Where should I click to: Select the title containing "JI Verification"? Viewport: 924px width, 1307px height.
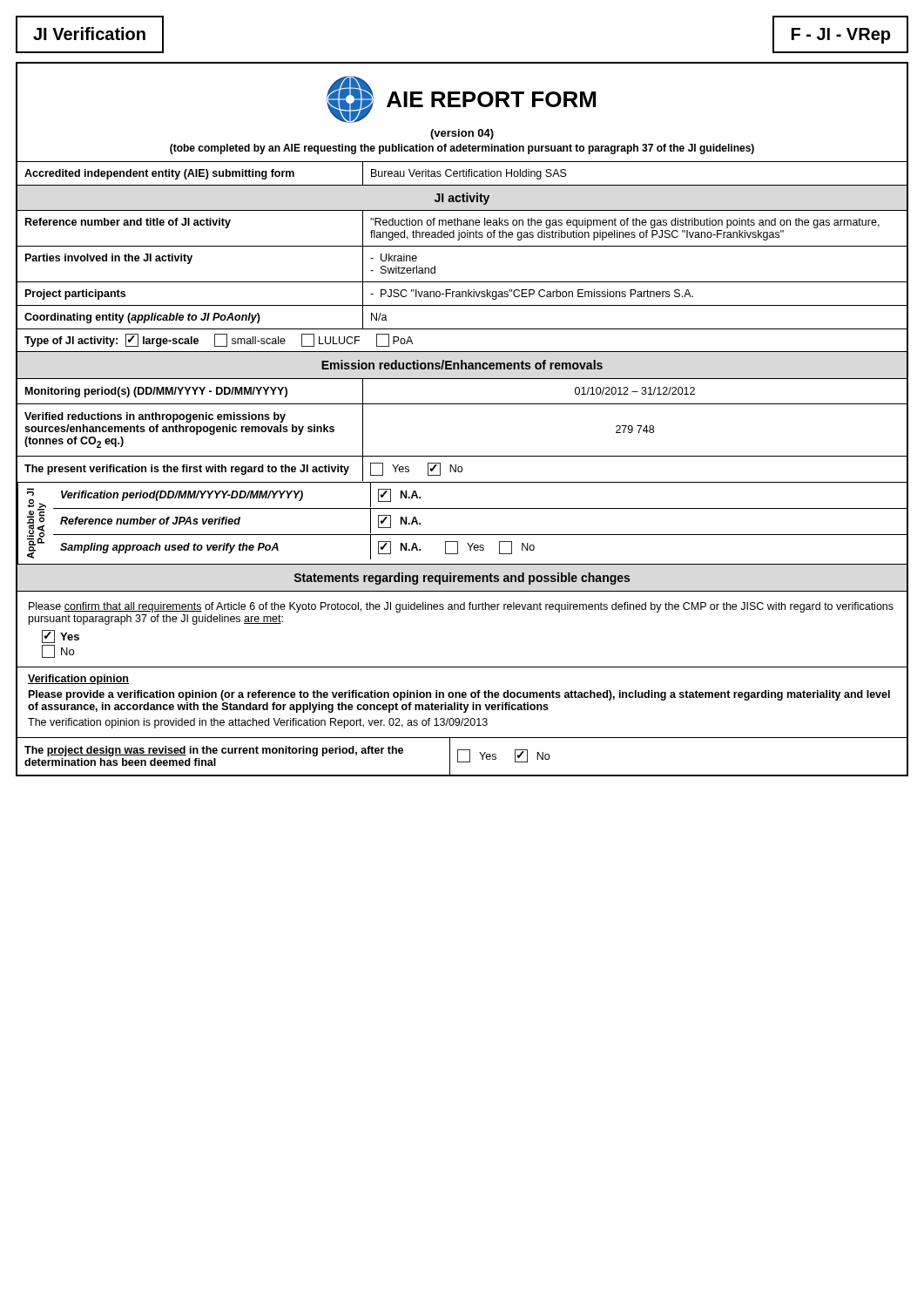pos(90,34)
